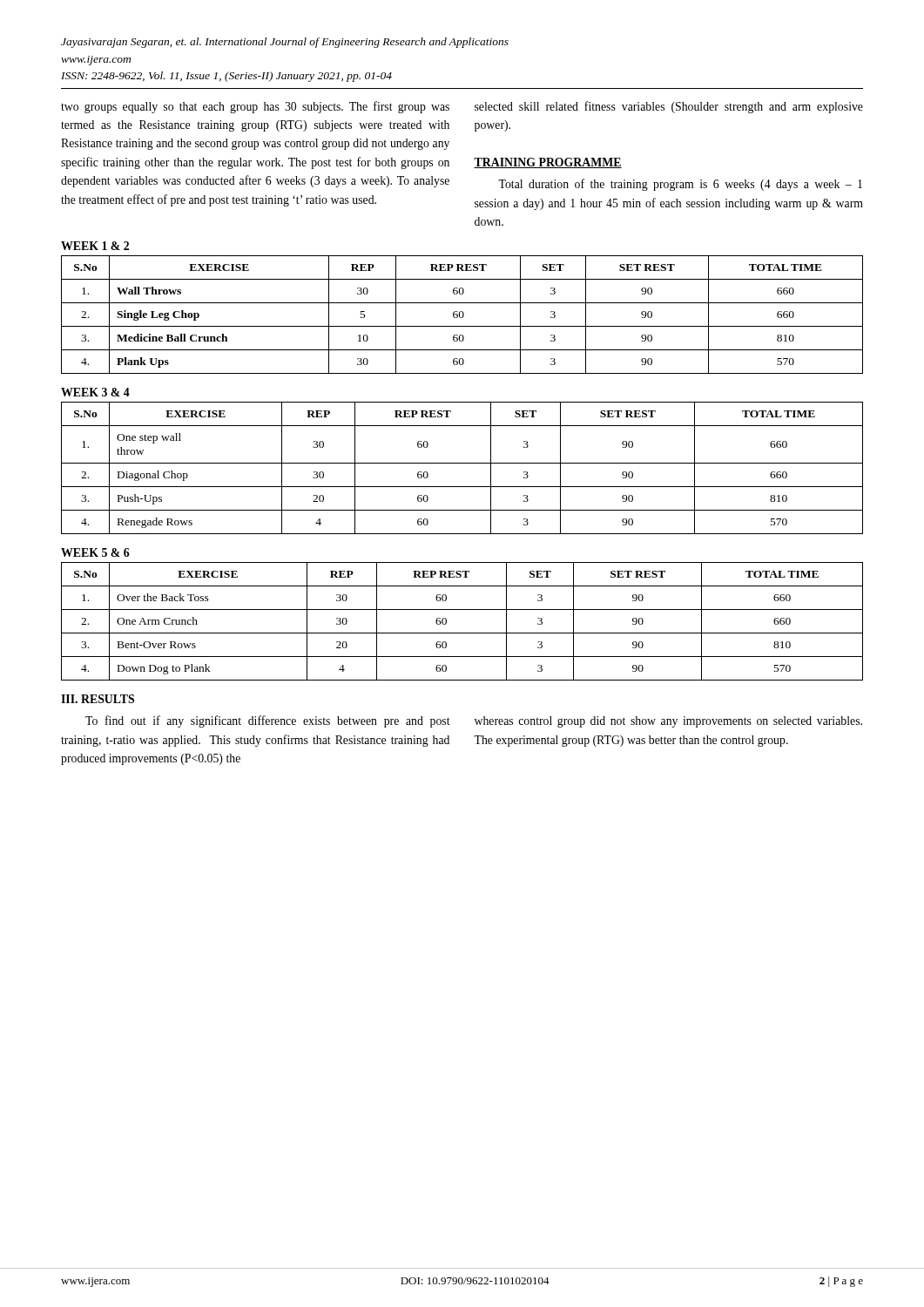This screenshot has height=1307, width=924.
Task: Find the block on this page that starts "two groups equally so that each"
Action: tap(255, 153)
